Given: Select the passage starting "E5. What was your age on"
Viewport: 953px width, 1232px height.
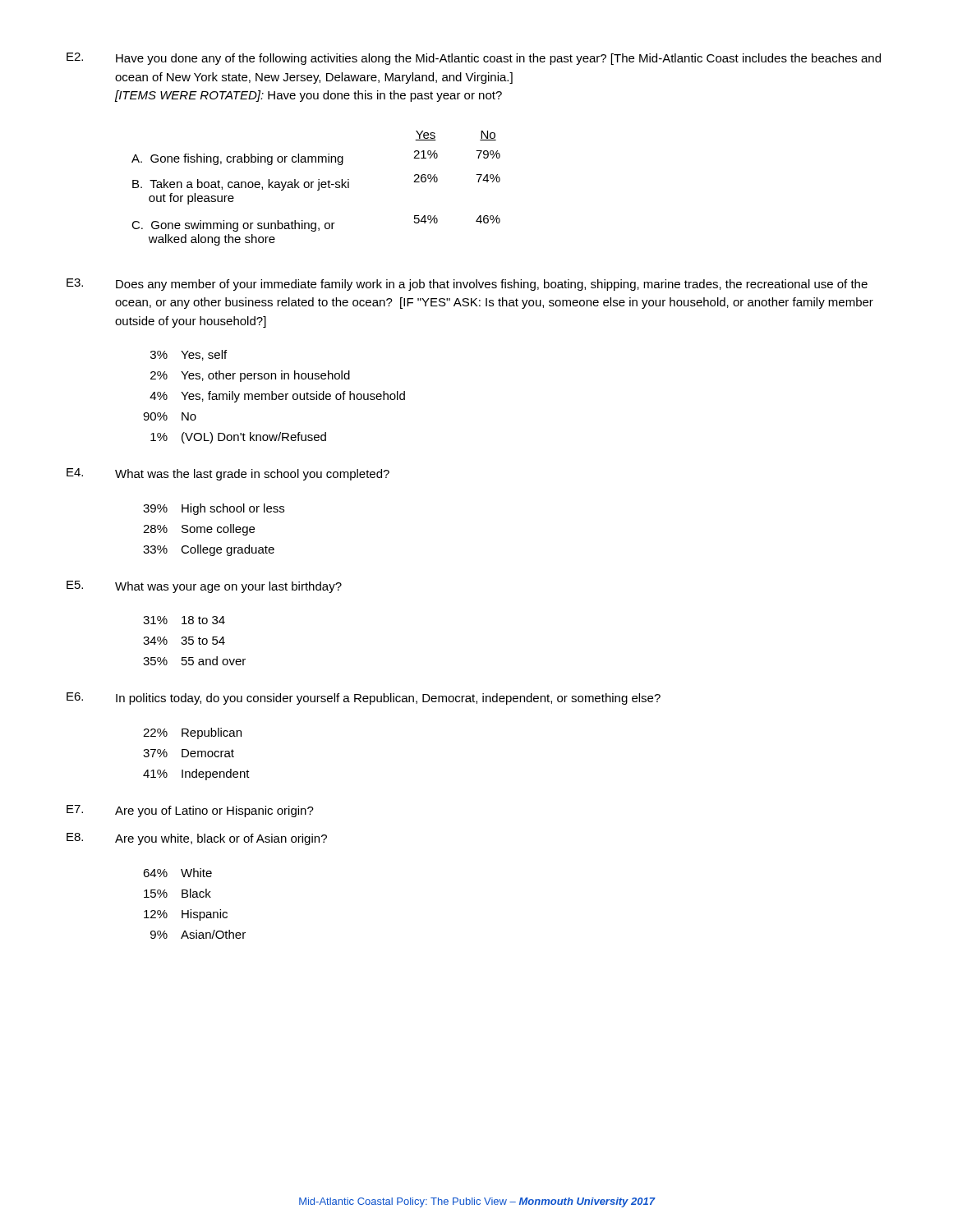Looking at the screenshot, I should [x=204, y=587].
